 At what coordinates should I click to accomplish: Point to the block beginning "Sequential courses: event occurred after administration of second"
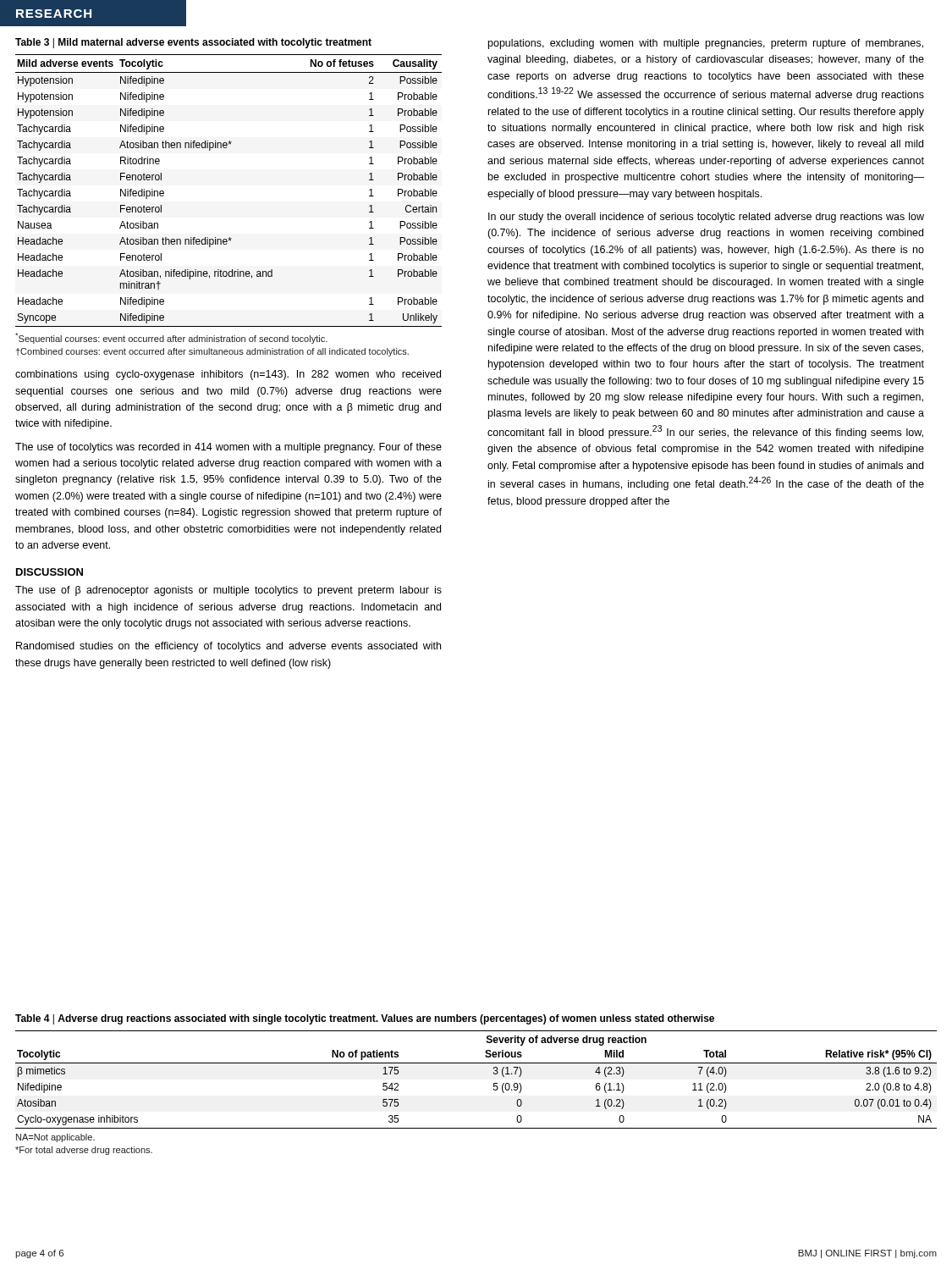pos(212,344)
